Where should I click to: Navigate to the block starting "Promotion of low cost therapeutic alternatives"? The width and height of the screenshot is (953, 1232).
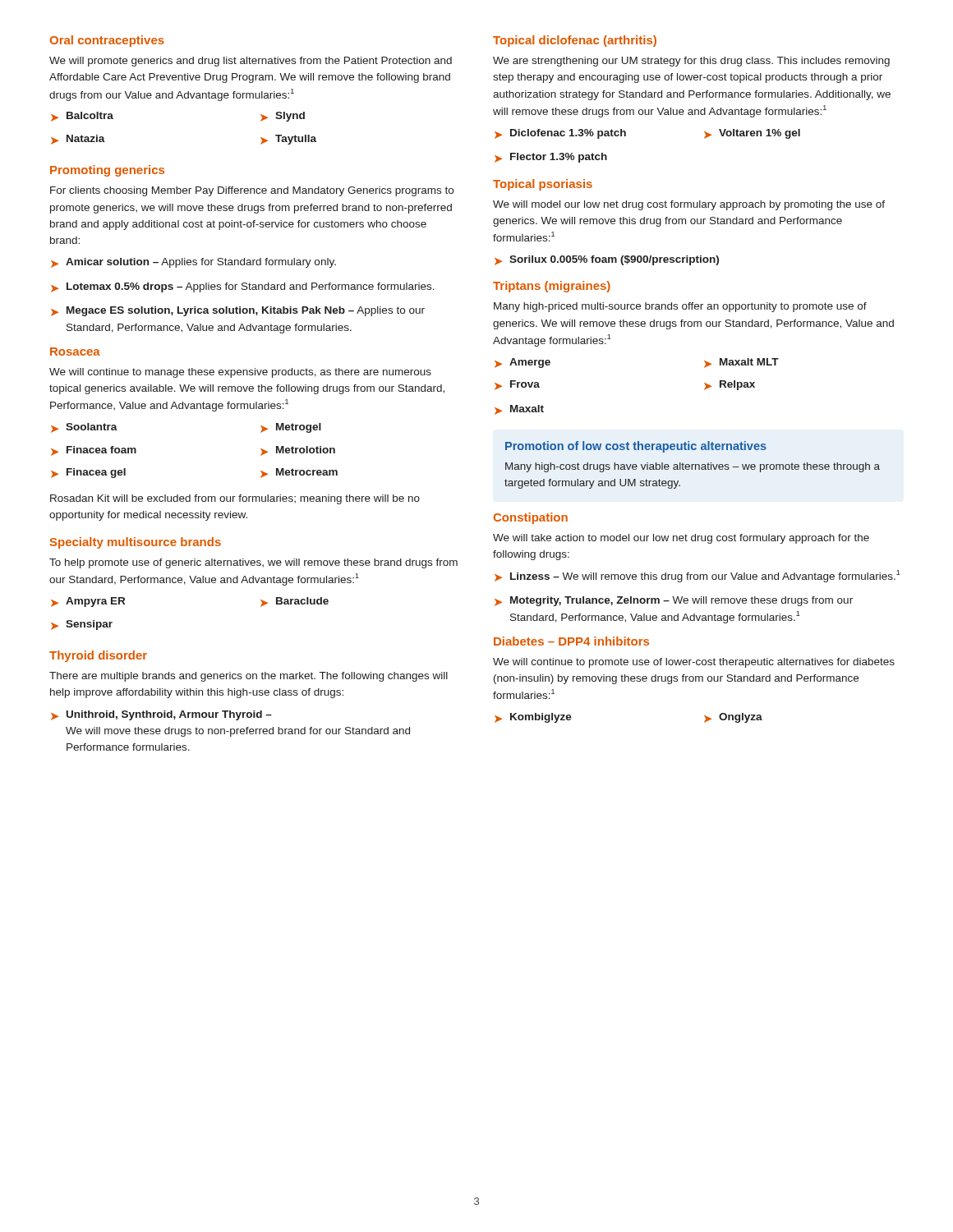coord(636,446)
